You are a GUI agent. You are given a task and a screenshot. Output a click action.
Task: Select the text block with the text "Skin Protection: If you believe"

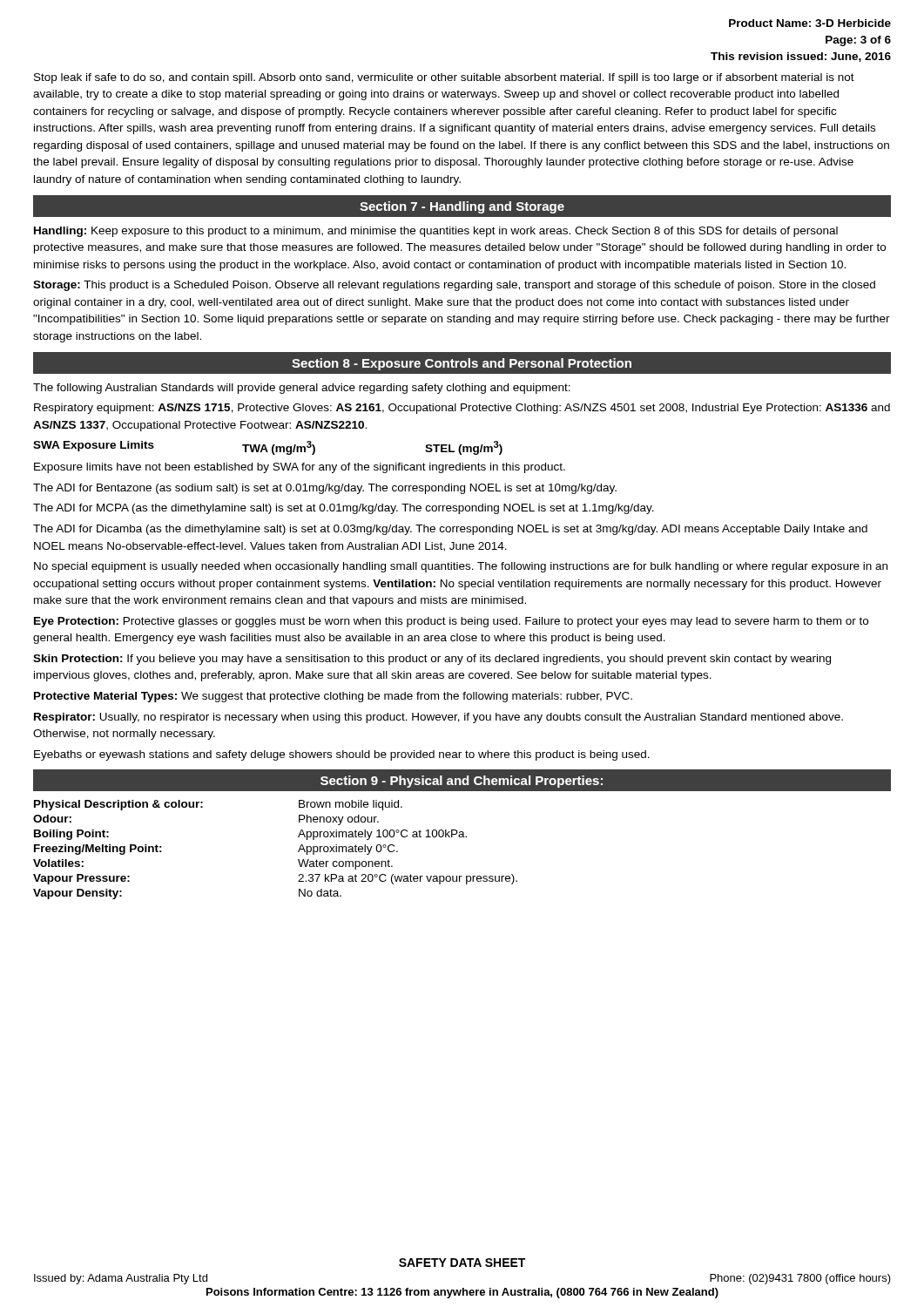(x=432, y=667)
